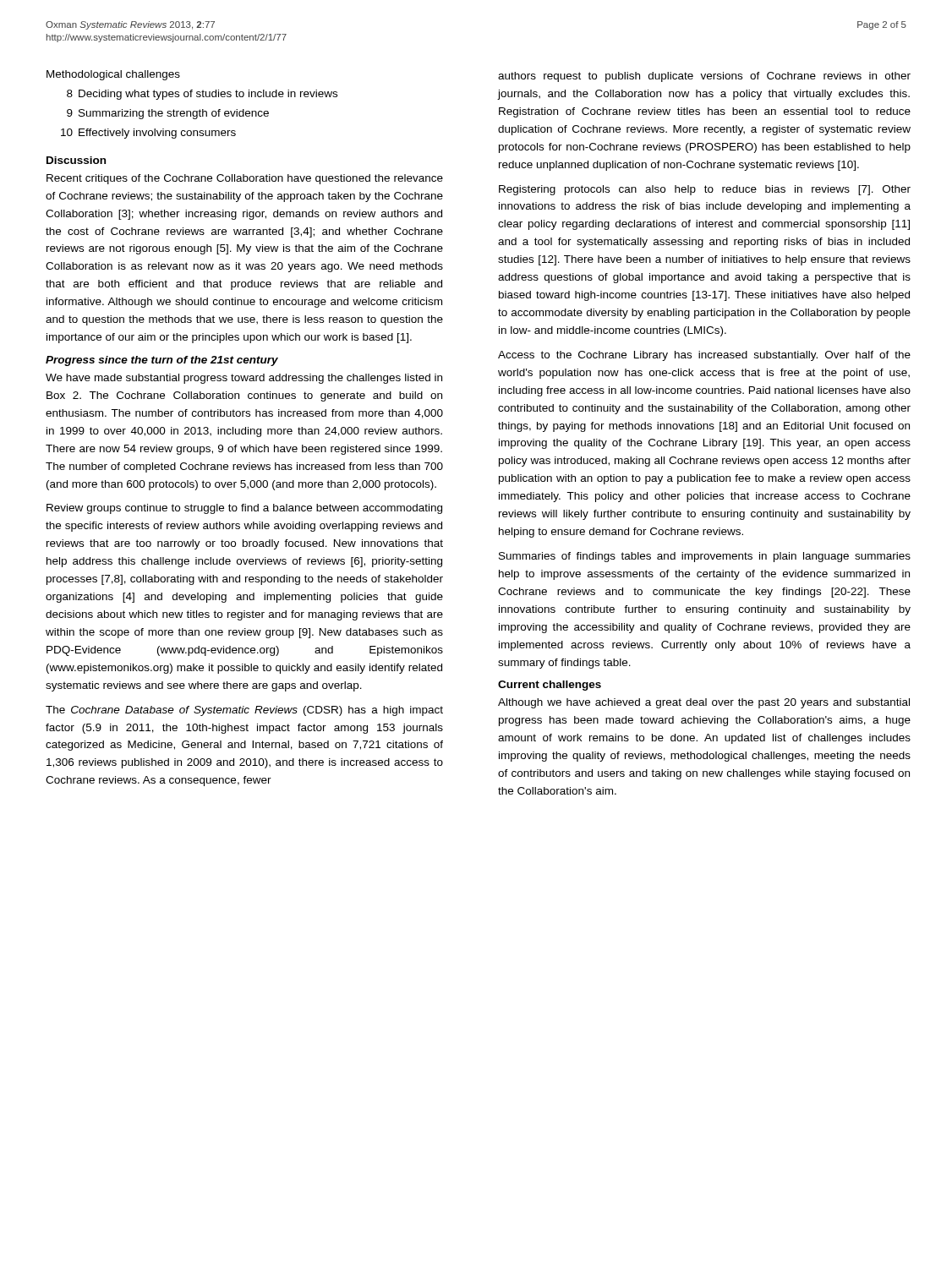Screen dimensions: 1268x952
Task: Click on the text block that reads "Although we have achieved"
Action: coord(704,747)
